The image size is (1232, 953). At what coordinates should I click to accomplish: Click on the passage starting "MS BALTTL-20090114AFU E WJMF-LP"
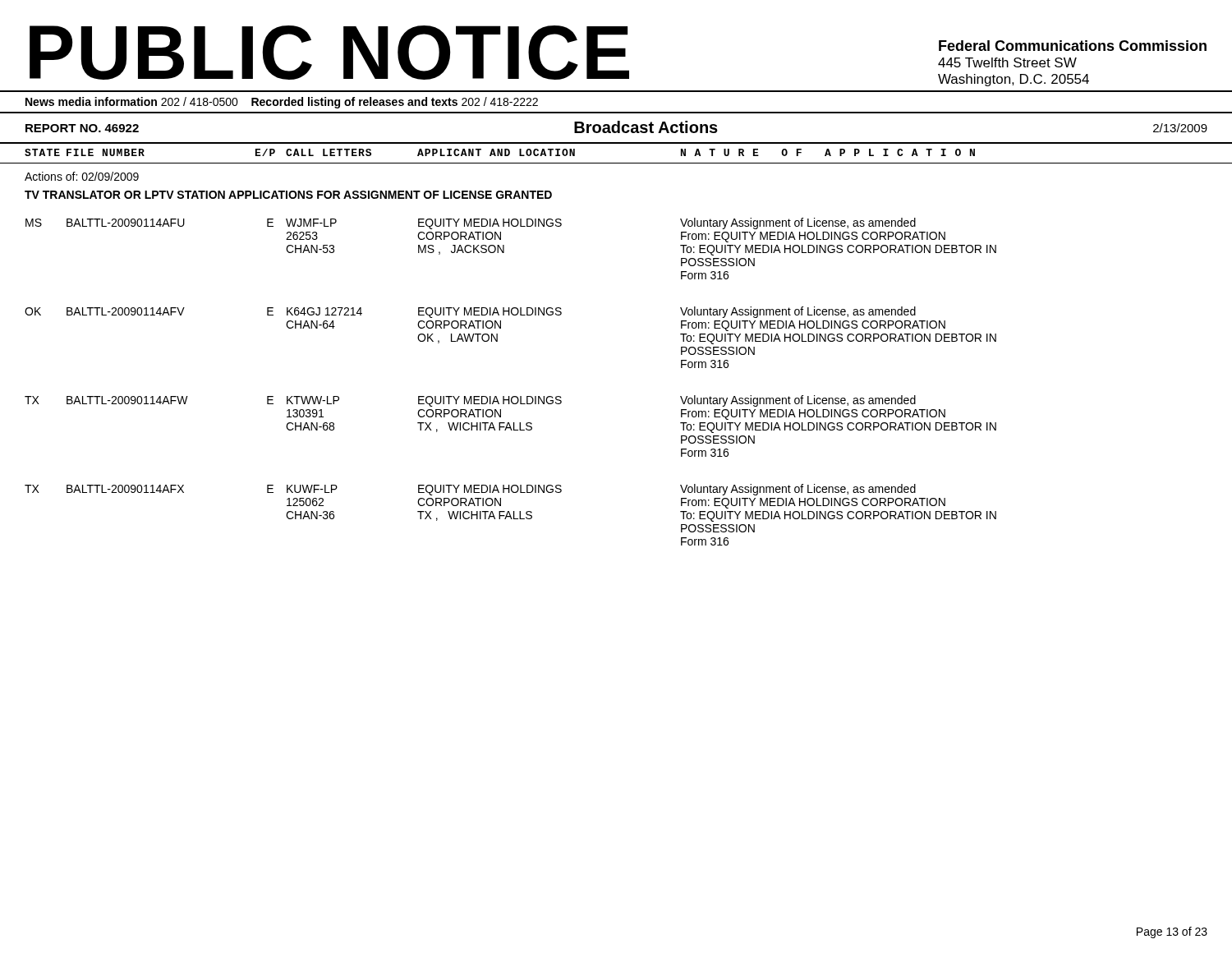pyautogui.click(x=471, y=223)
